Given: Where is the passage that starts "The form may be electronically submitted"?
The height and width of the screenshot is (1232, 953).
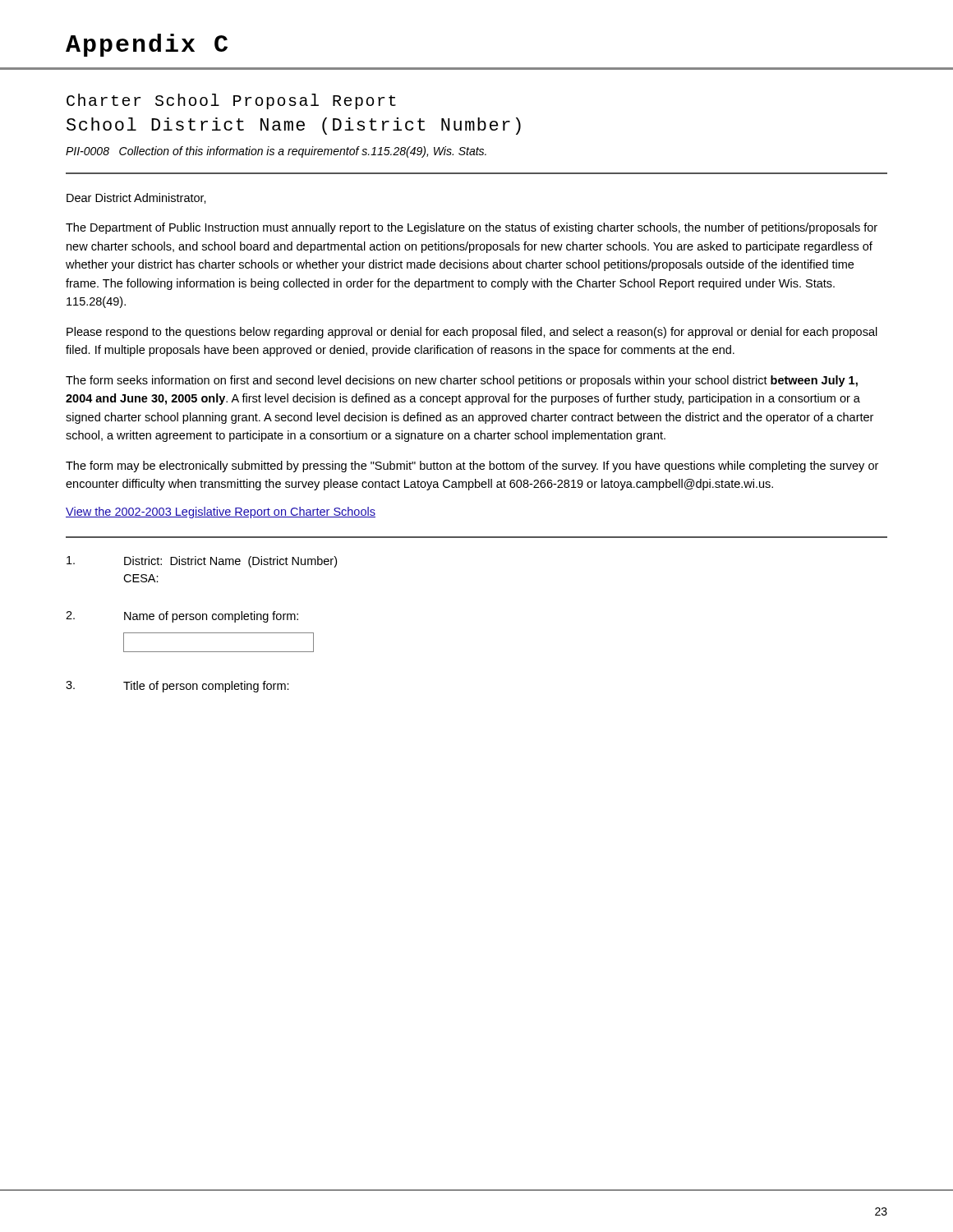Looking at the screenshot, I should coord(472,475).
